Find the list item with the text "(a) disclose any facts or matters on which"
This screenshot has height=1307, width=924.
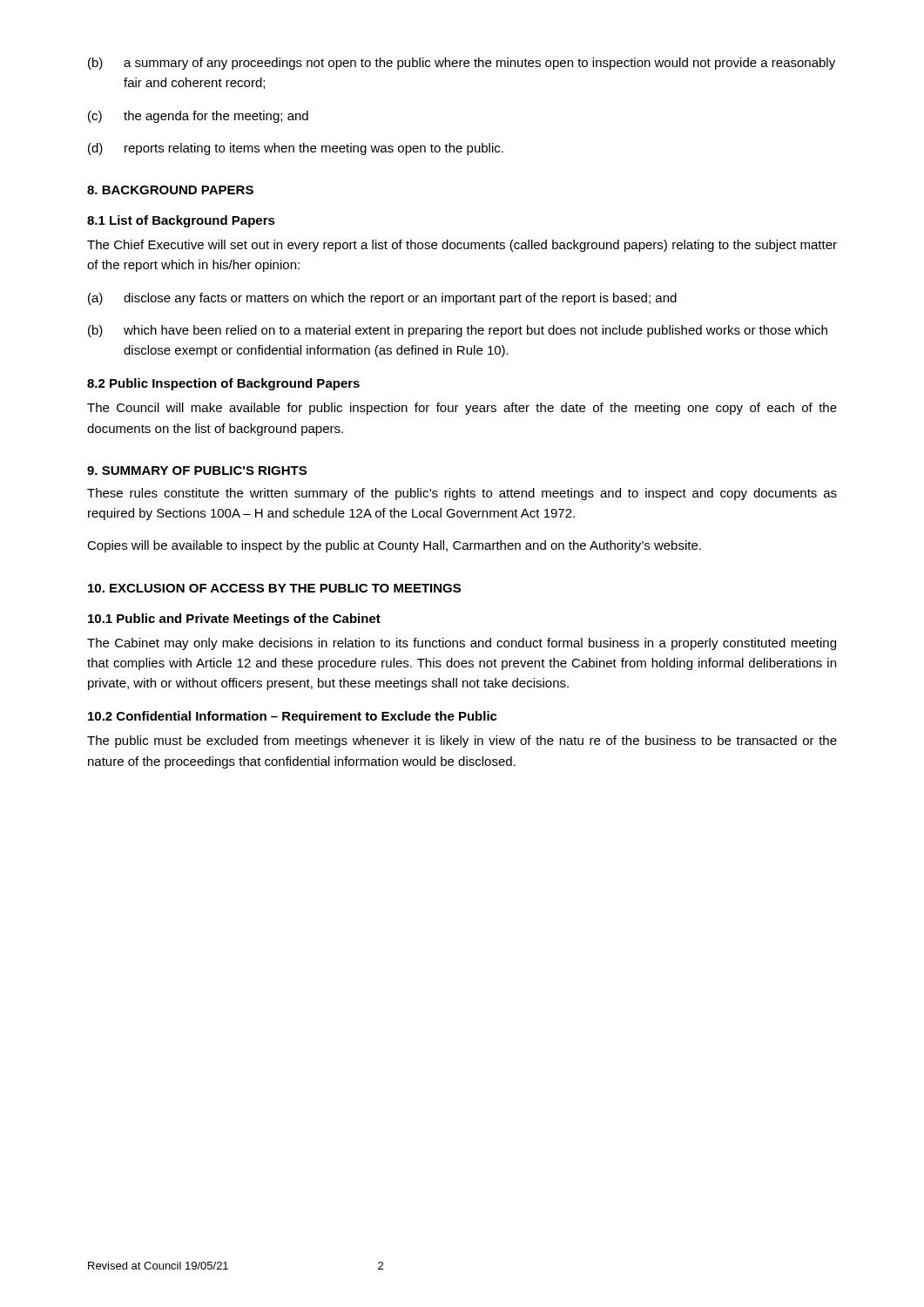(462, 297)
